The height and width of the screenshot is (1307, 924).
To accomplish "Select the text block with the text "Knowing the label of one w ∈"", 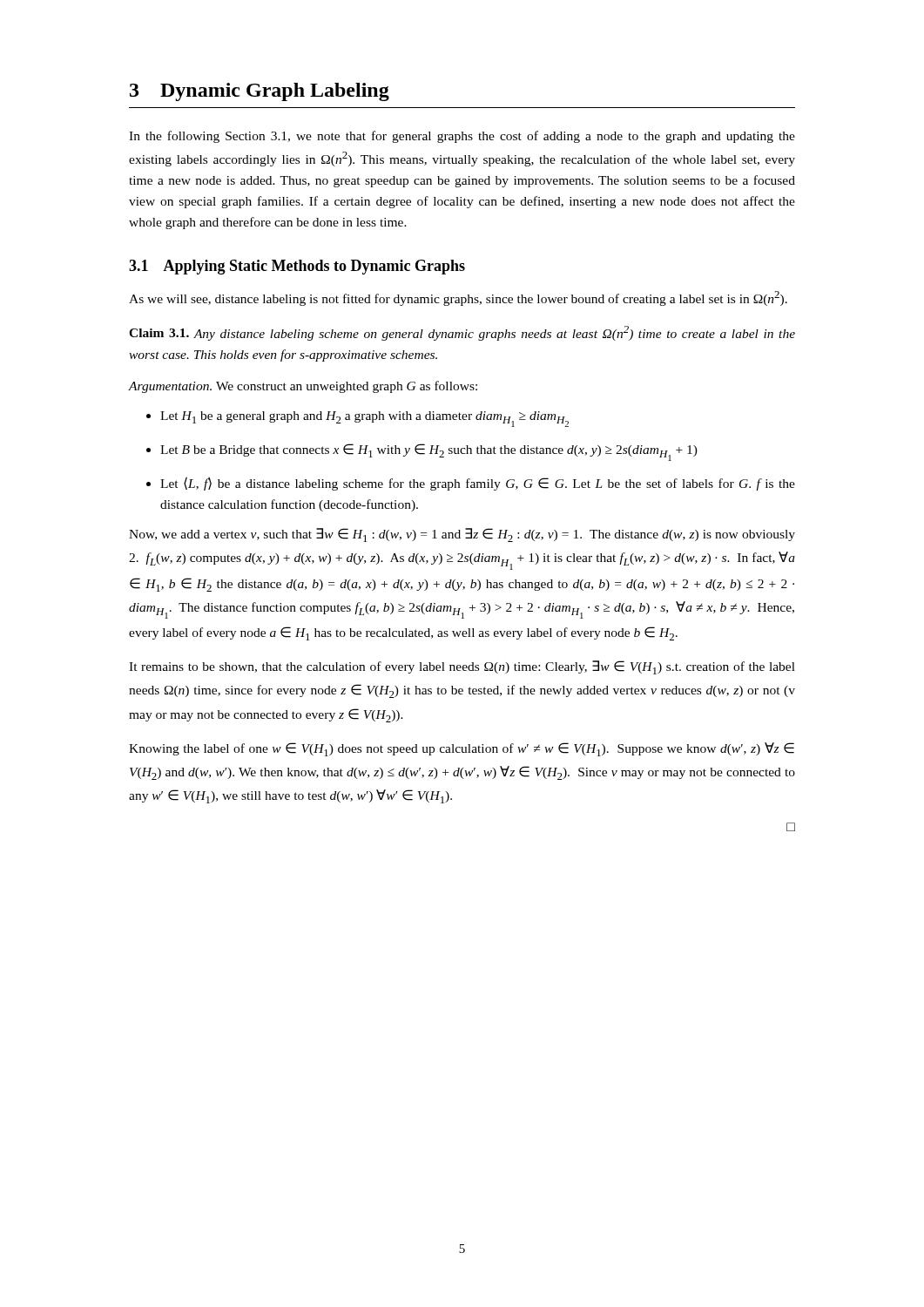I will [462, 773].
